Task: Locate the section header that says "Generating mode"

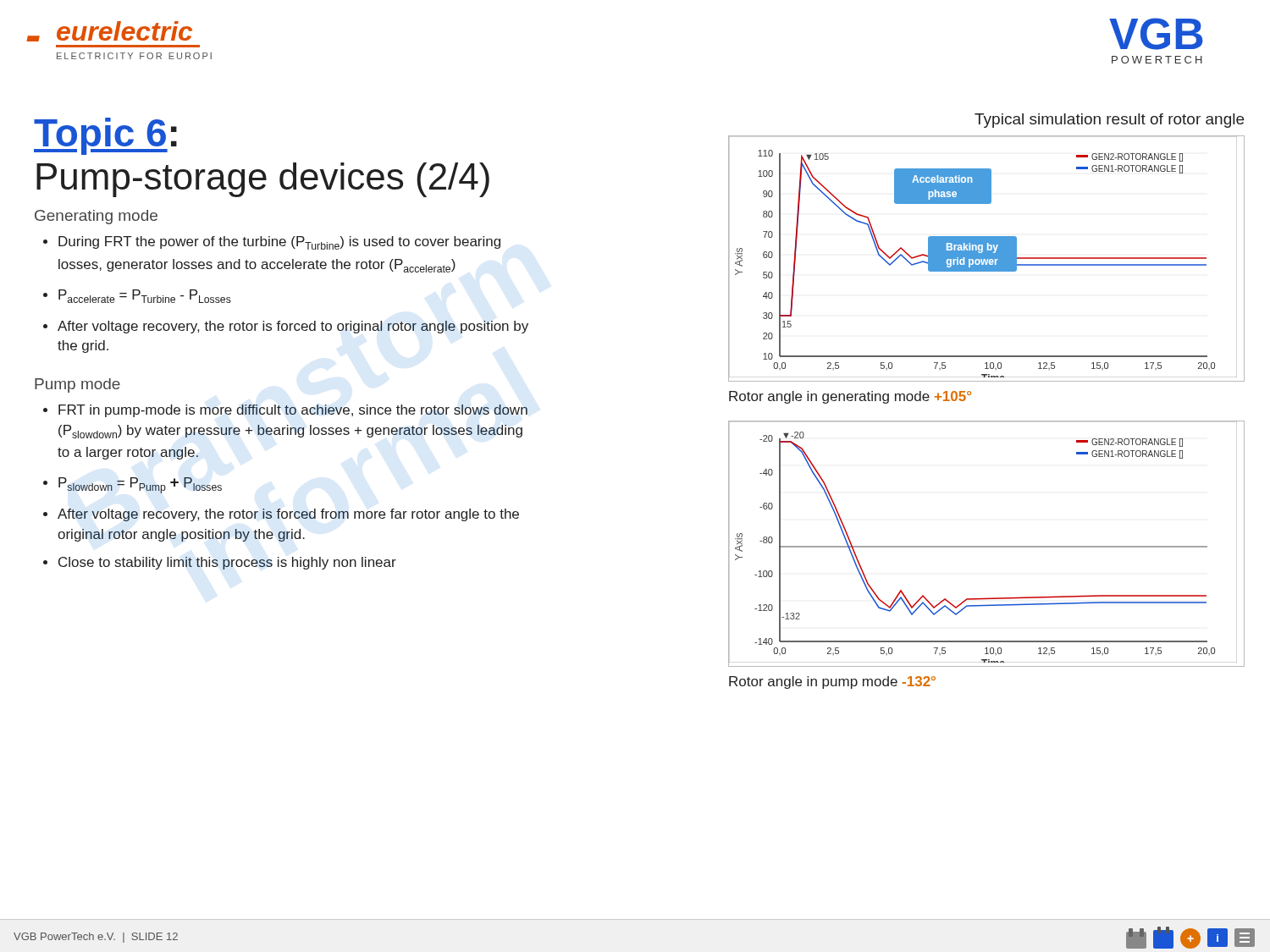Action: [x=96, y=215]
